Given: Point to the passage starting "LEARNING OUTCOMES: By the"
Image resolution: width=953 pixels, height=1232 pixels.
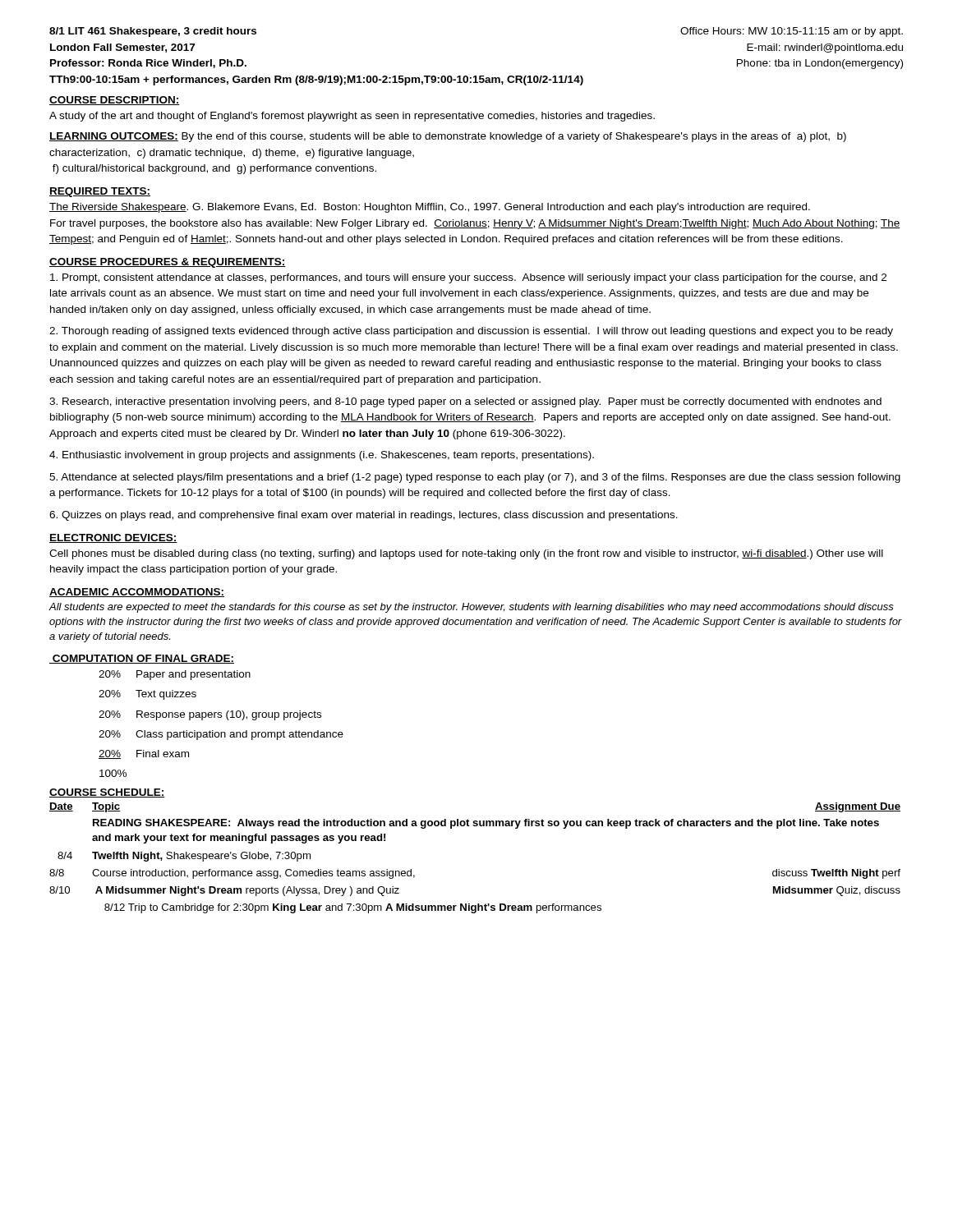Looking at the screenshot, I should point(448,137).
